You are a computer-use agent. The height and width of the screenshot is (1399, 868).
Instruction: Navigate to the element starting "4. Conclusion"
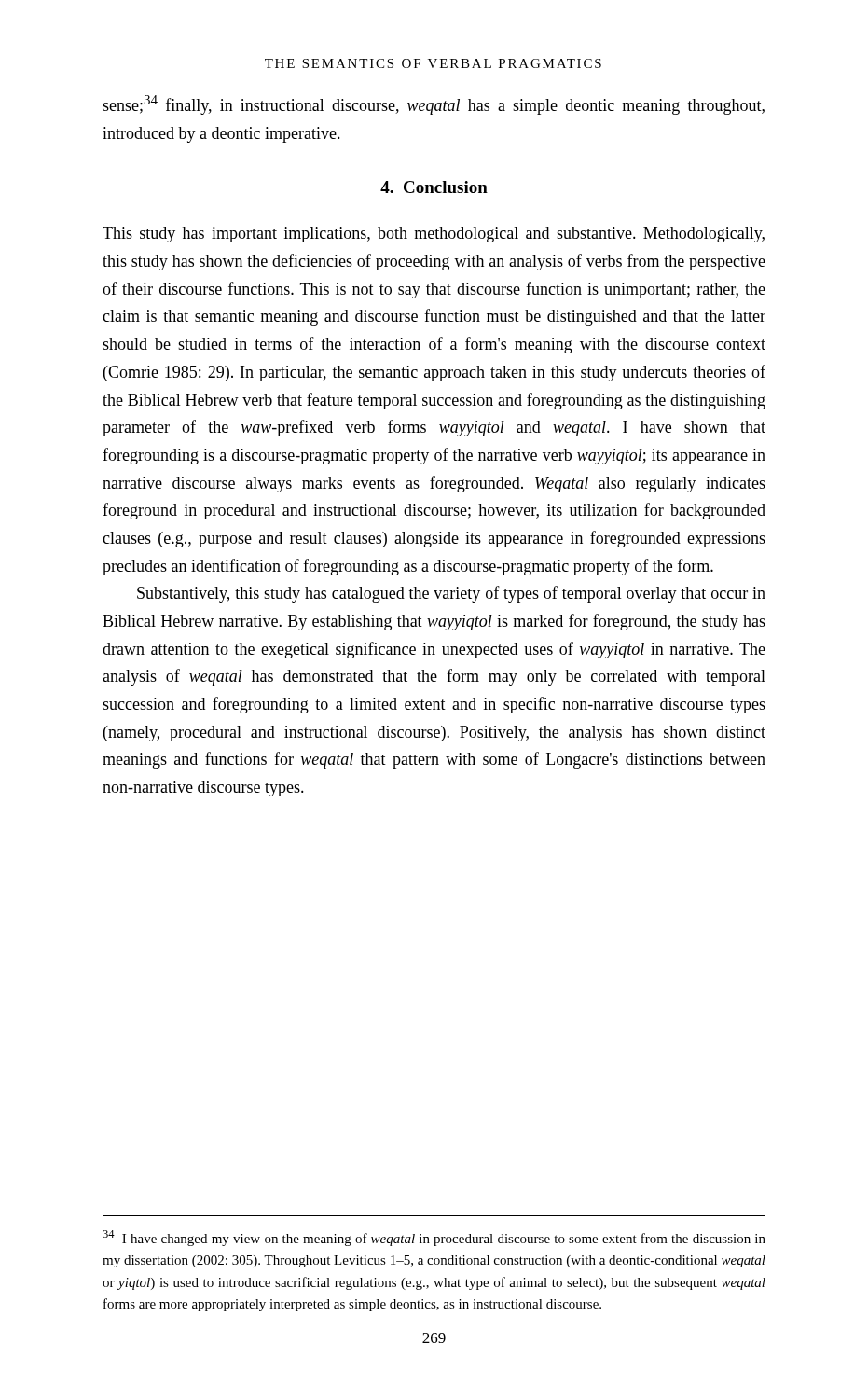pyautogui.click(x=434, y=187)
